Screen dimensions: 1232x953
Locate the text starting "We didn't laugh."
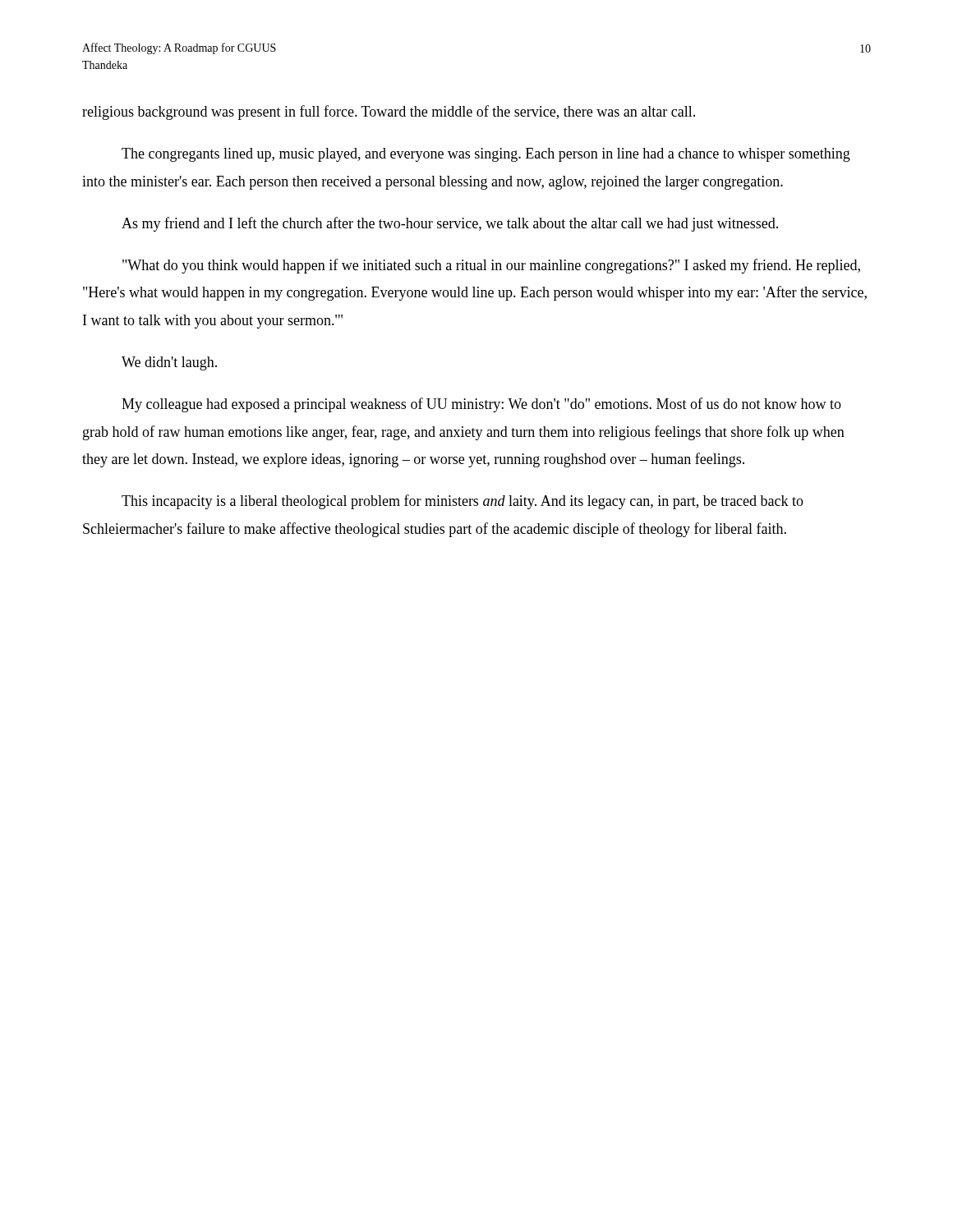click(x=169, y=363)
